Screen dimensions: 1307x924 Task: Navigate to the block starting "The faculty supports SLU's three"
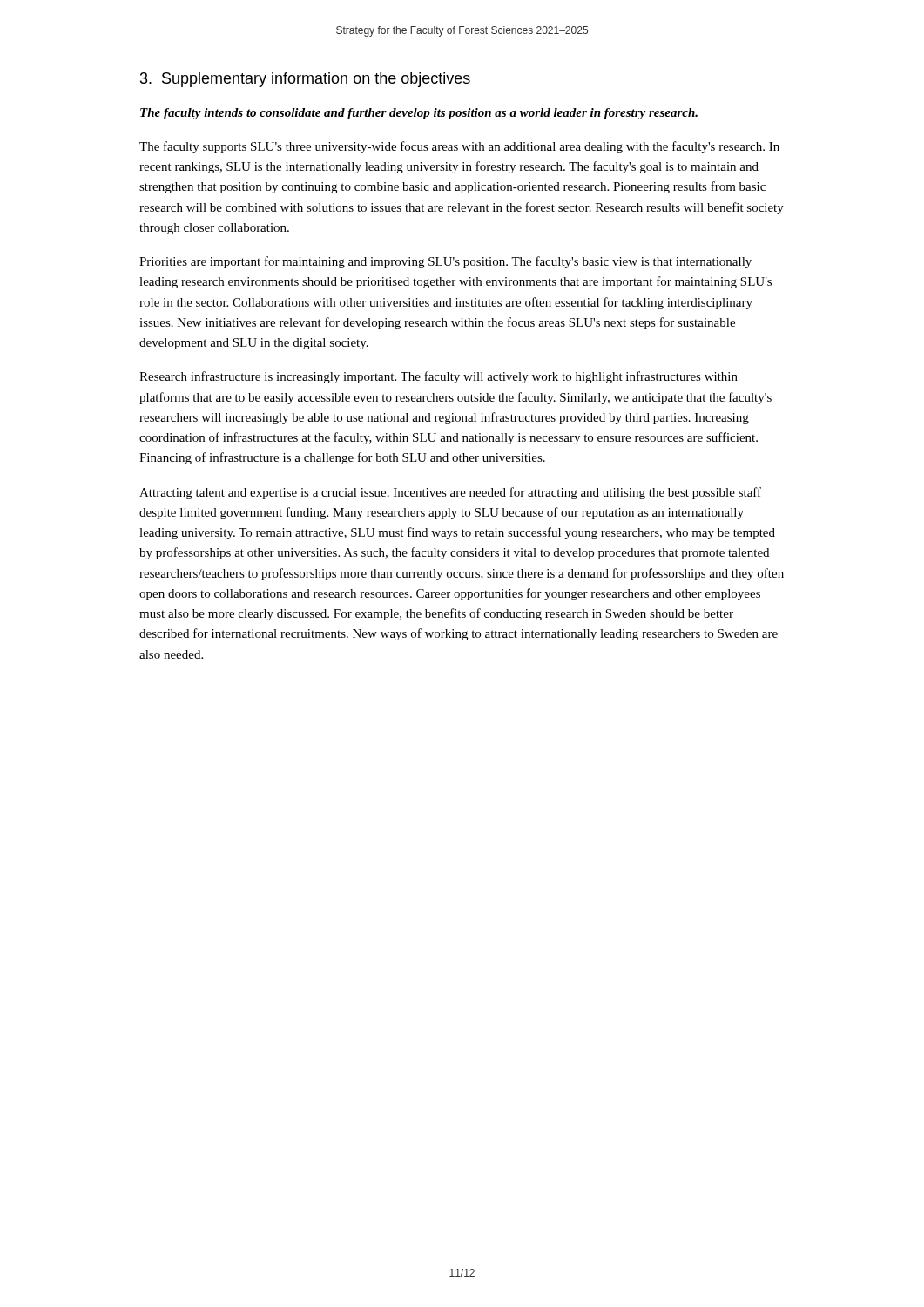pos(461,187)
